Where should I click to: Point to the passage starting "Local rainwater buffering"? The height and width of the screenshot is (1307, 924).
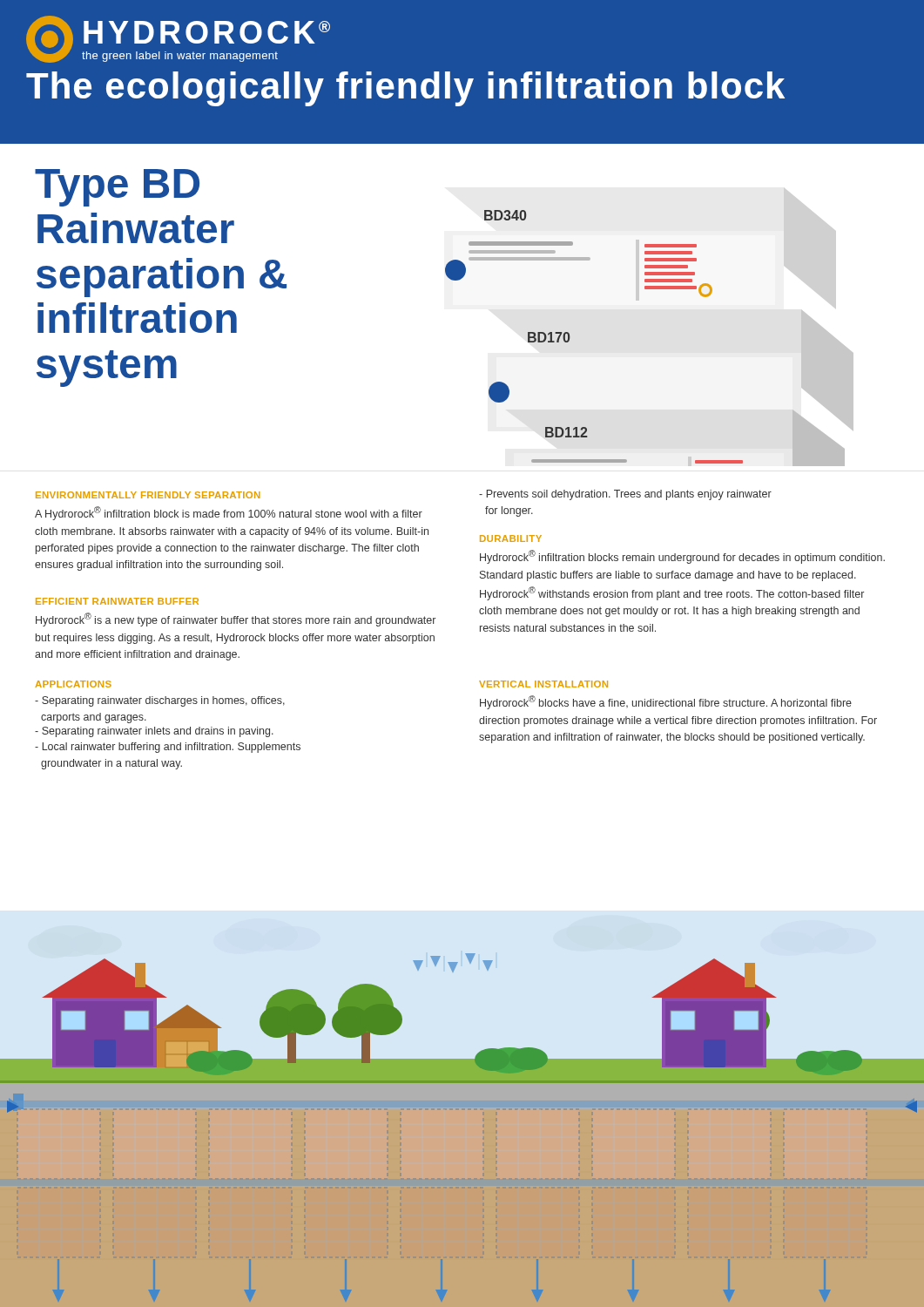(x=240, y=756)
